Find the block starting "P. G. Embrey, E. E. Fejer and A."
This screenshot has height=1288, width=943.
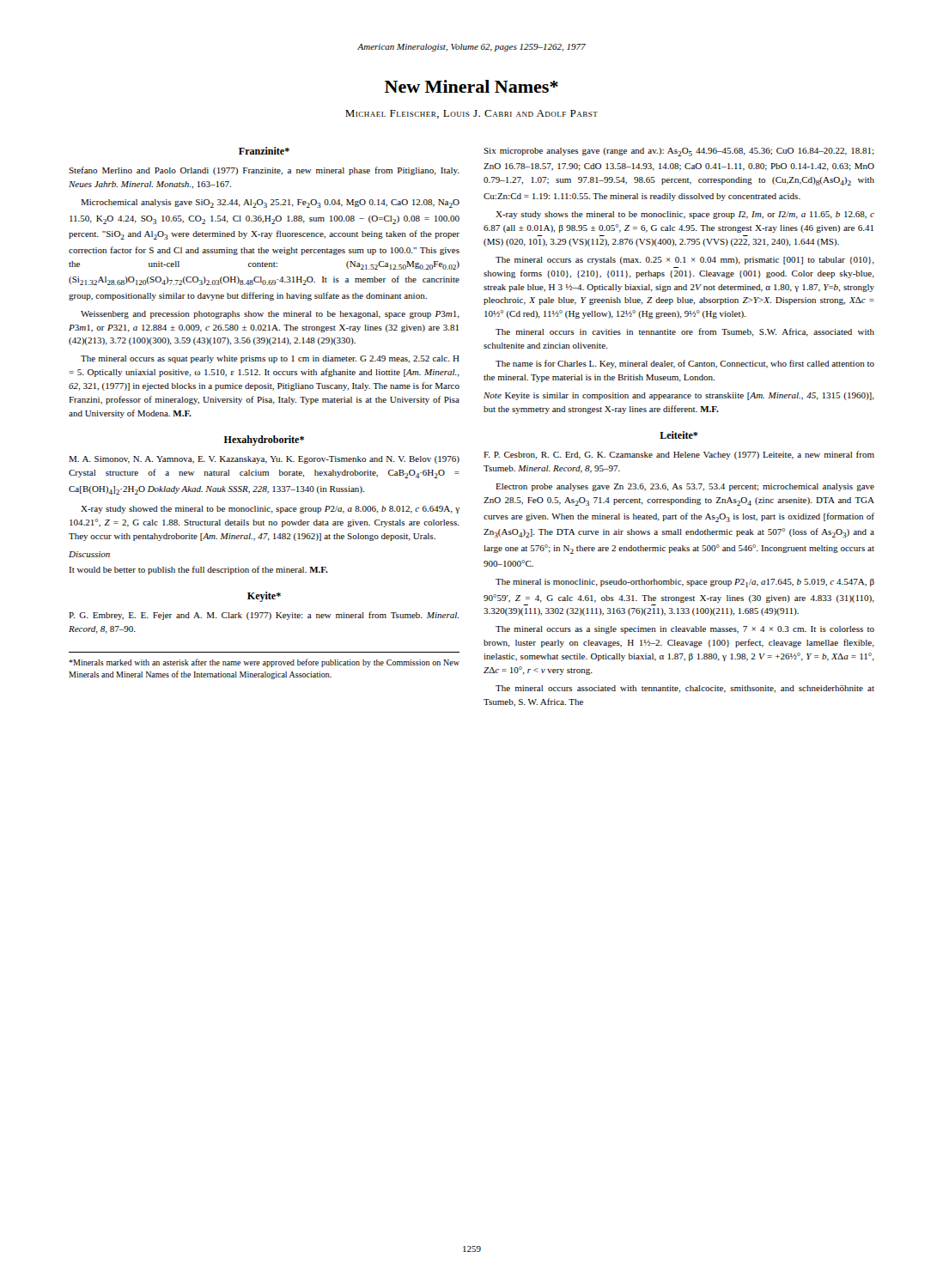click(x=264, y=623)
